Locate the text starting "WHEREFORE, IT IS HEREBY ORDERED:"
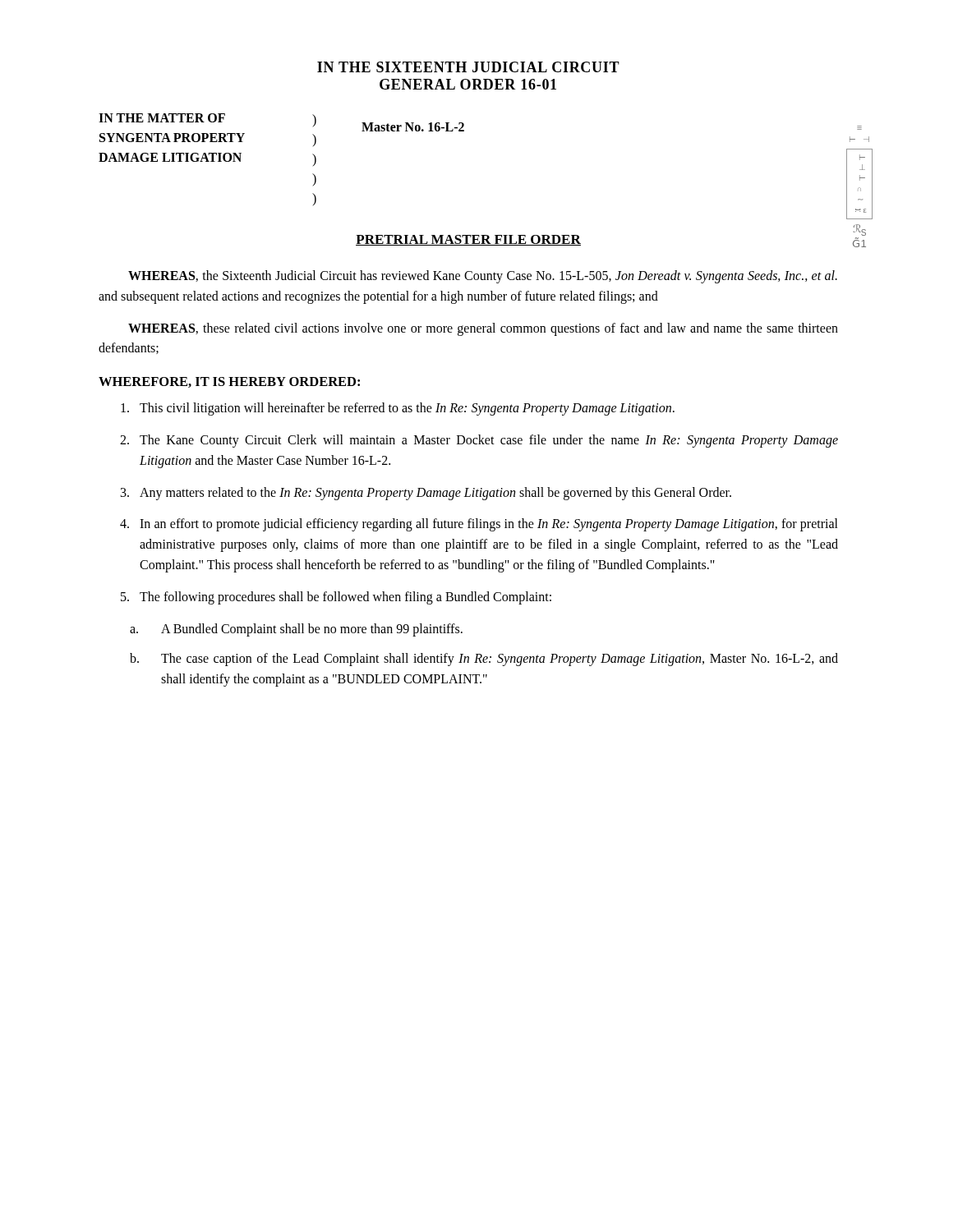The image size is (958, 1232). [230, 382]
